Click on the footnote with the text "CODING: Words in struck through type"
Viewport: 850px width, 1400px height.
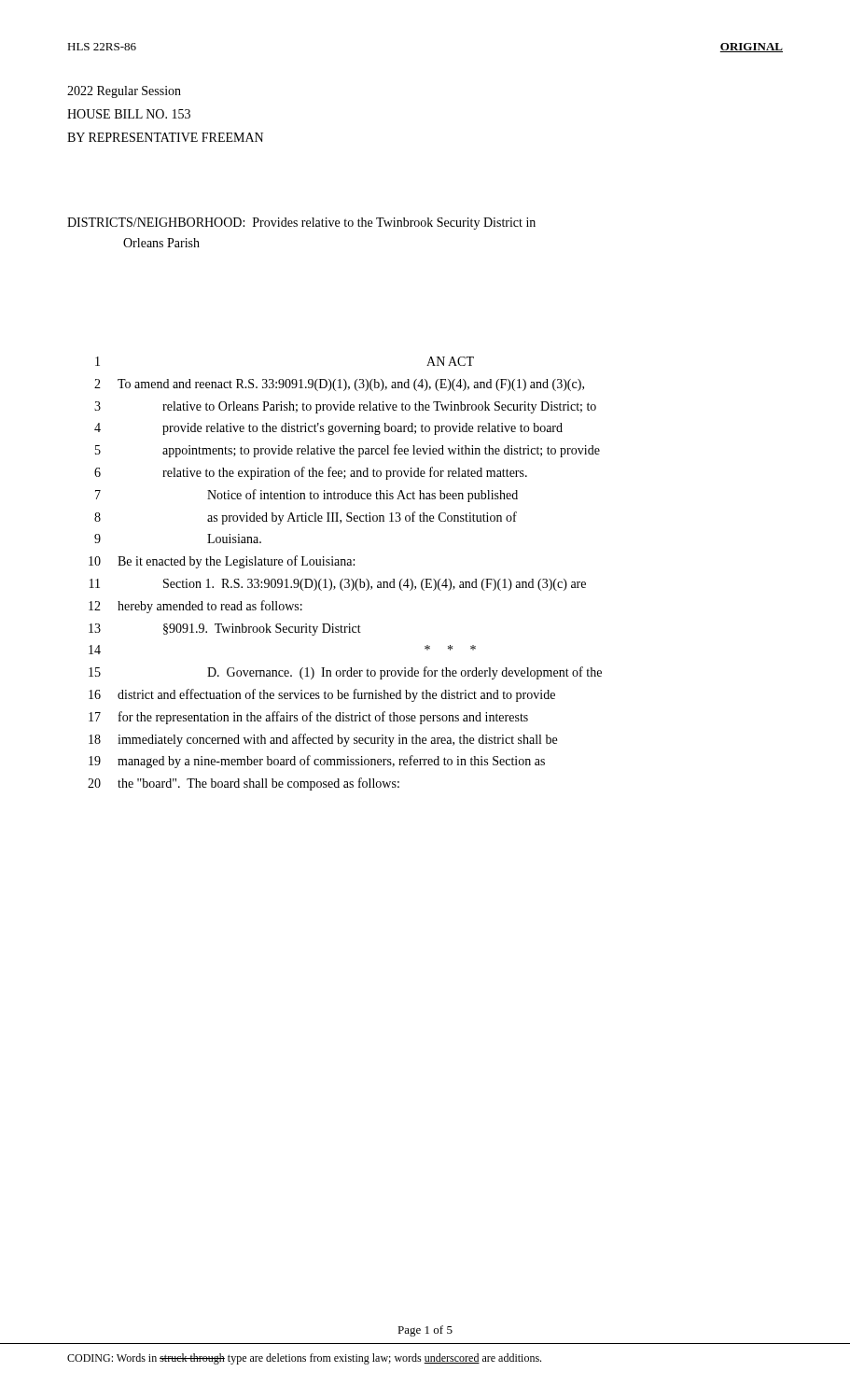(x=305, y=1358)
